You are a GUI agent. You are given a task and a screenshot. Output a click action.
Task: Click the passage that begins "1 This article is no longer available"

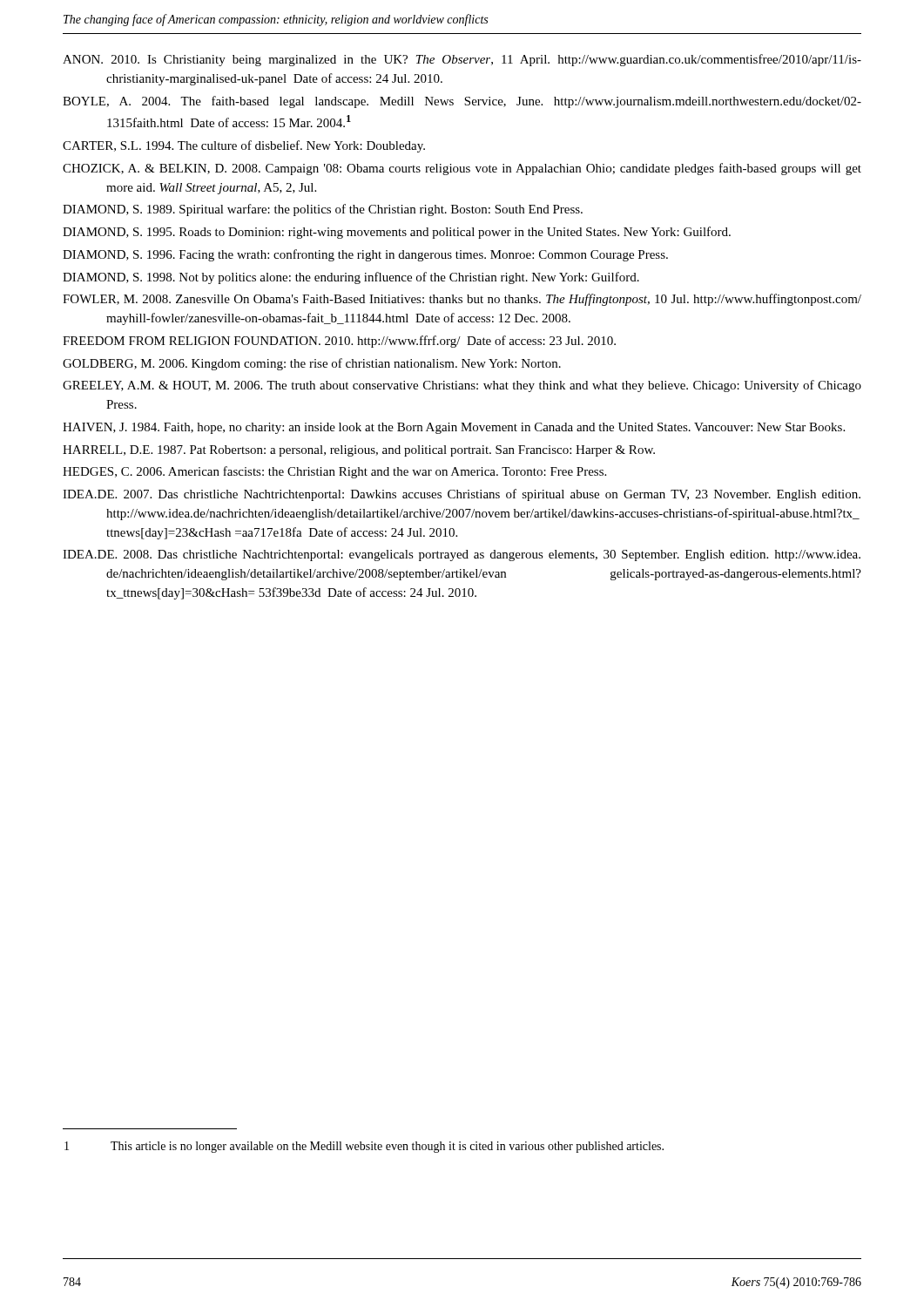click(x=364, y=1147)
